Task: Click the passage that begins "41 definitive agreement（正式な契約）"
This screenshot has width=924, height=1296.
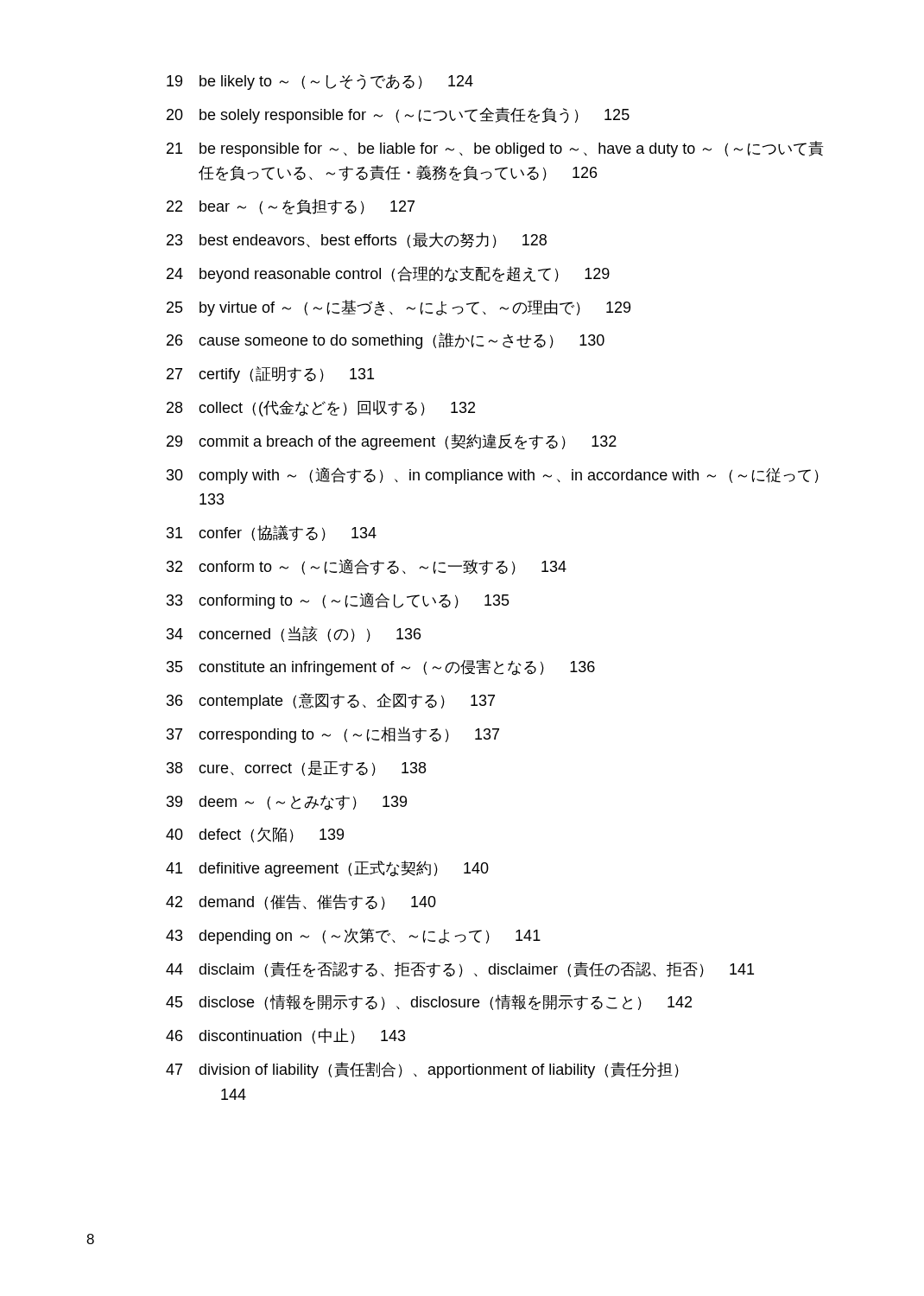Action: pyautogui.click(x=488, y=869)
